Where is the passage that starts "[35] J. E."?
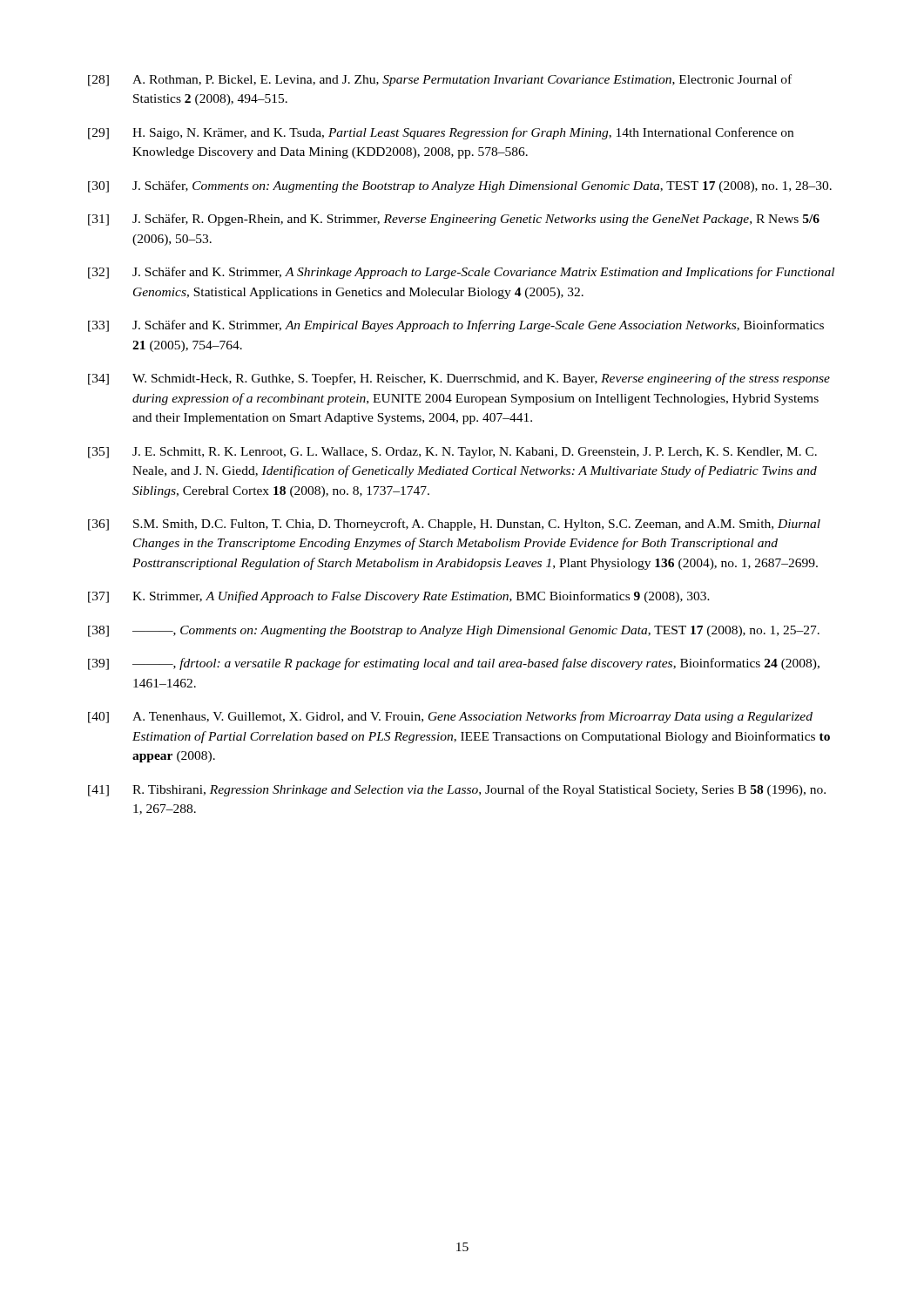Viewport: 924px width, 1307px height. point(462,471)
